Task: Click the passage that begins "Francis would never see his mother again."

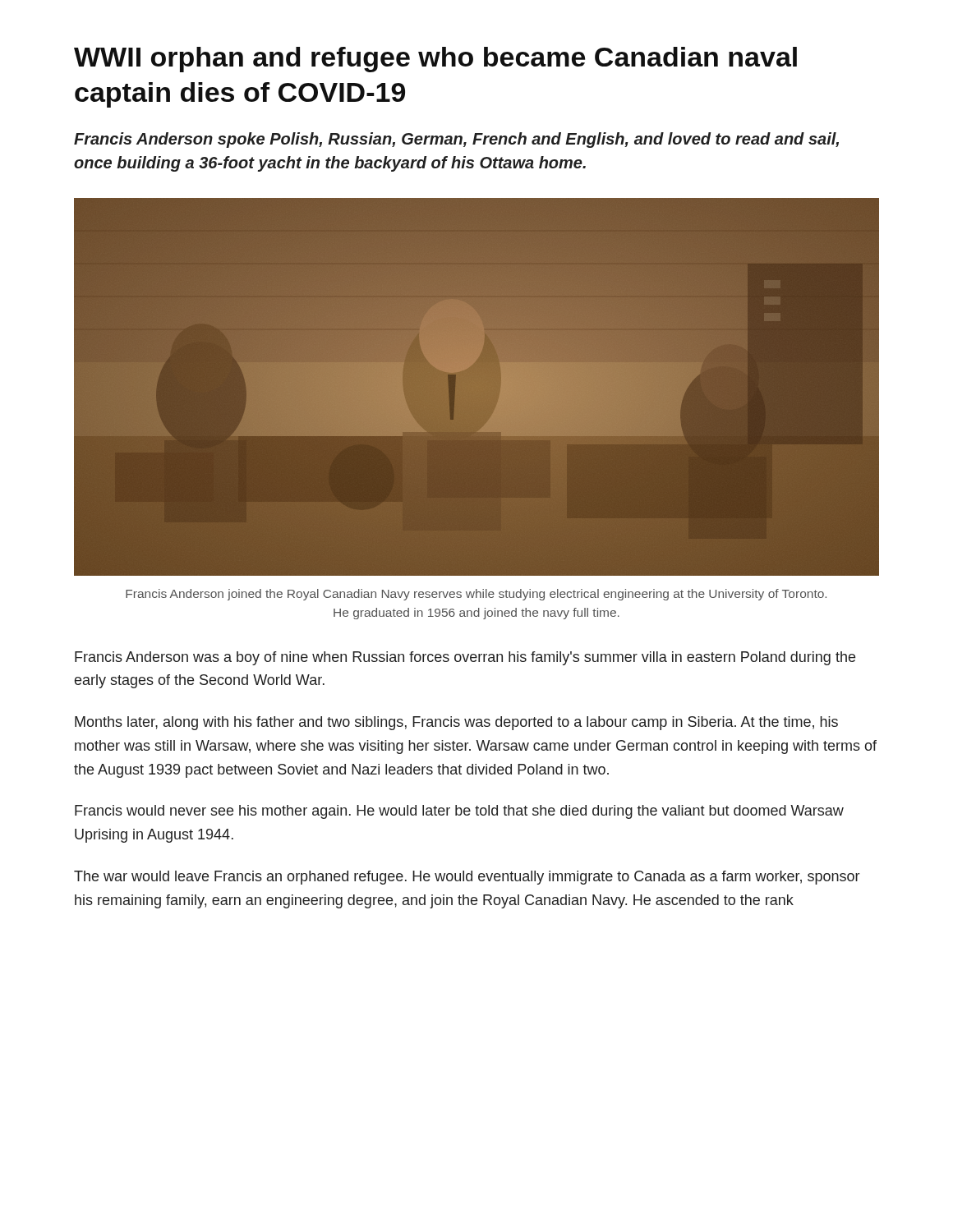Action: coord(476,823)
